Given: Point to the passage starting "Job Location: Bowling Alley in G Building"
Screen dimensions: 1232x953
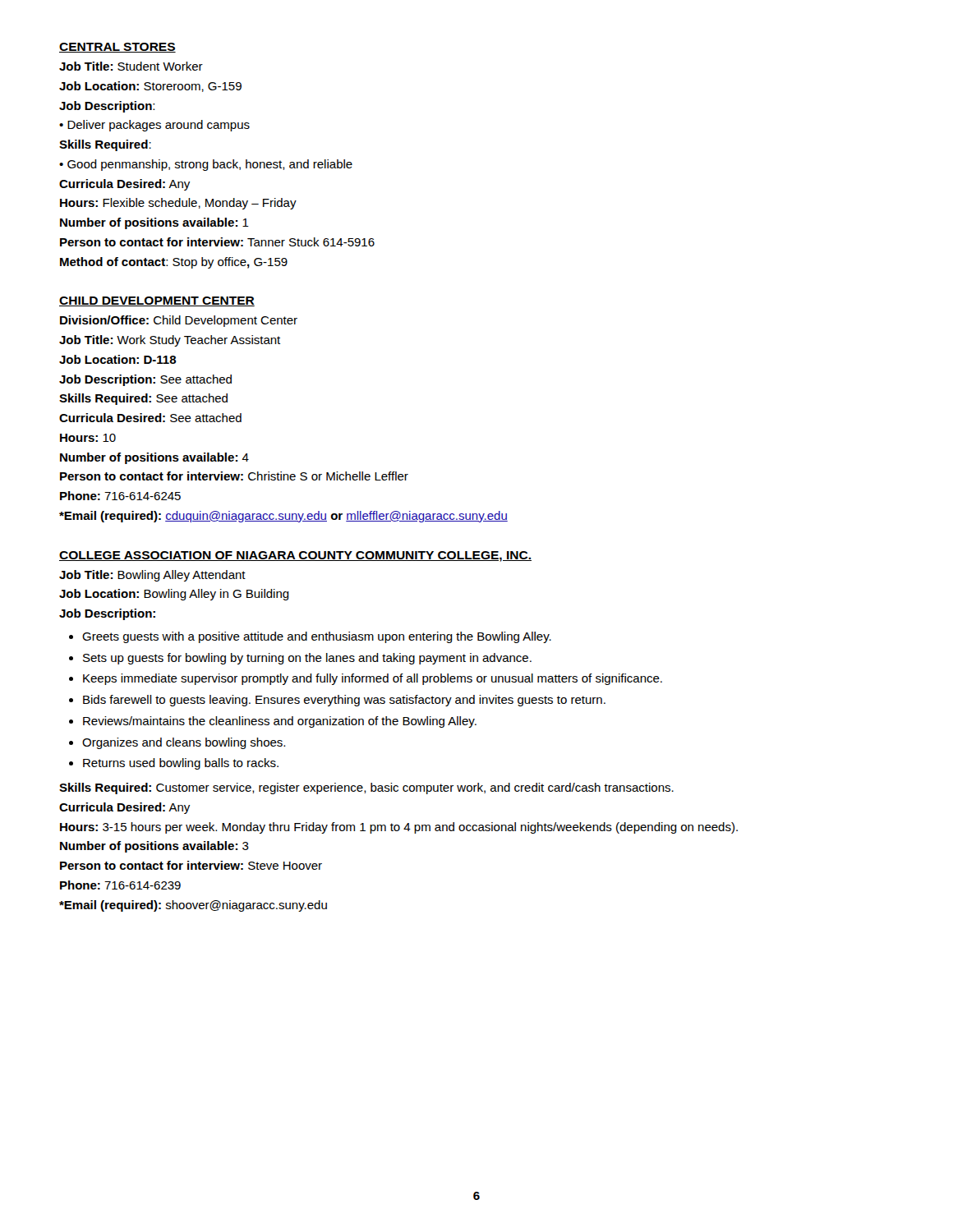Looking at the screenshot, I should 174,594.
